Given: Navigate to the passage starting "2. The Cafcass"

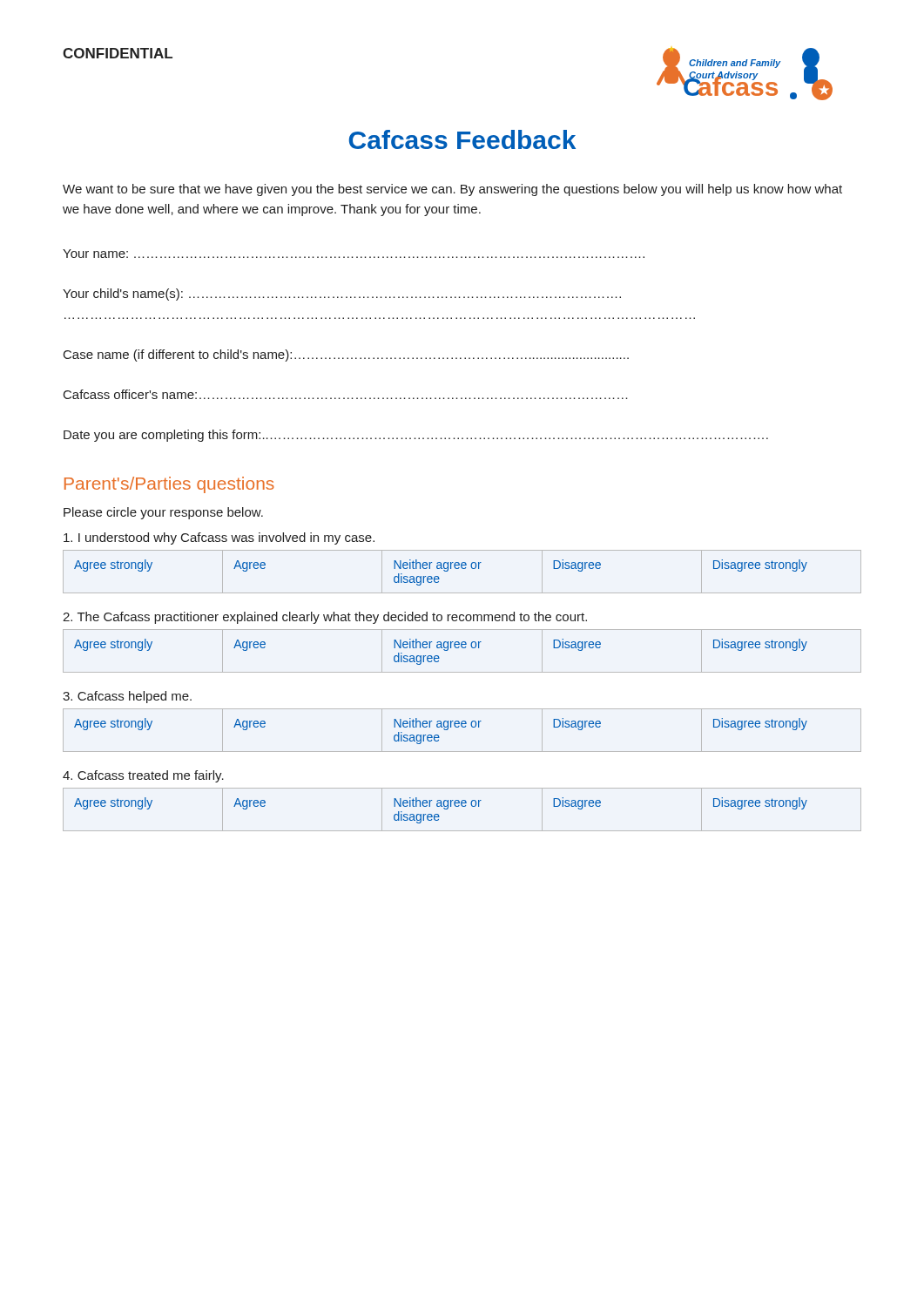Looking at the screenshot, I should [x=325, y=616].
